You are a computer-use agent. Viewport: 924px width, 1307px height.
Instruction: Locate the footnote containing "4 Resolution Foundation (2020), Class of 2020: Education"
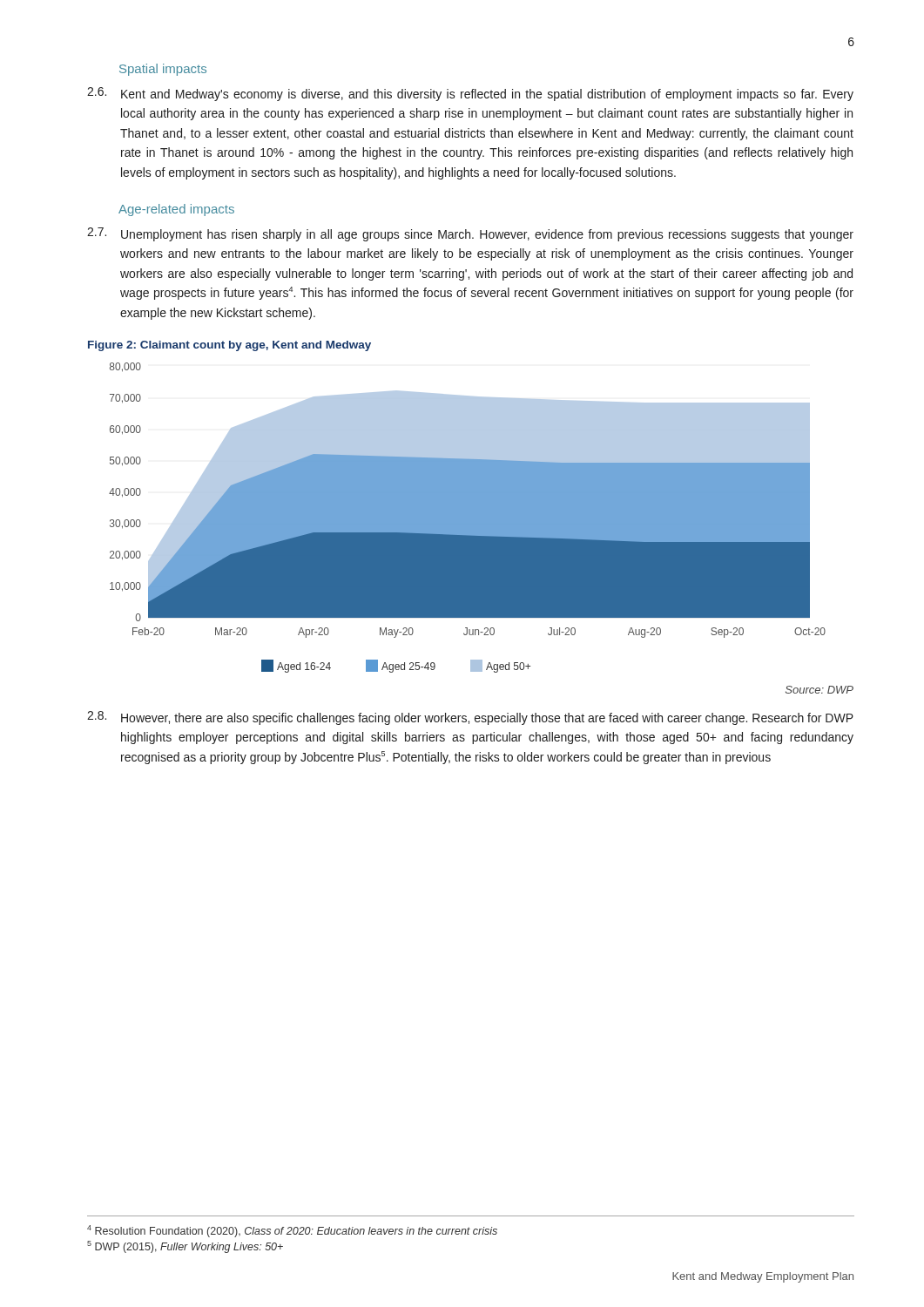point(471,1230)
